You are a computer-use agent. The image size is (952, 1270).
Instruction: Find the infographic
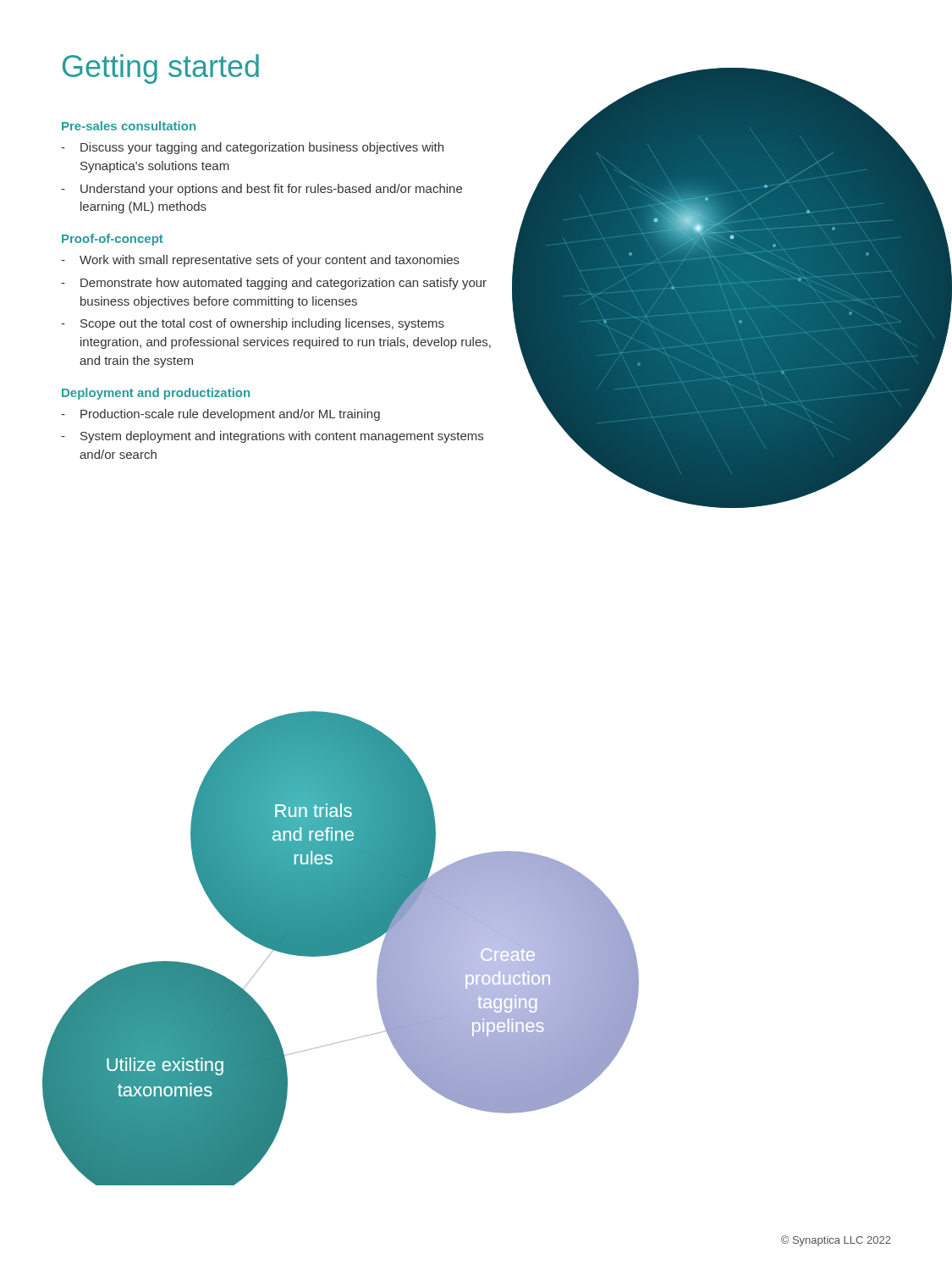click(x=476, y=936)
